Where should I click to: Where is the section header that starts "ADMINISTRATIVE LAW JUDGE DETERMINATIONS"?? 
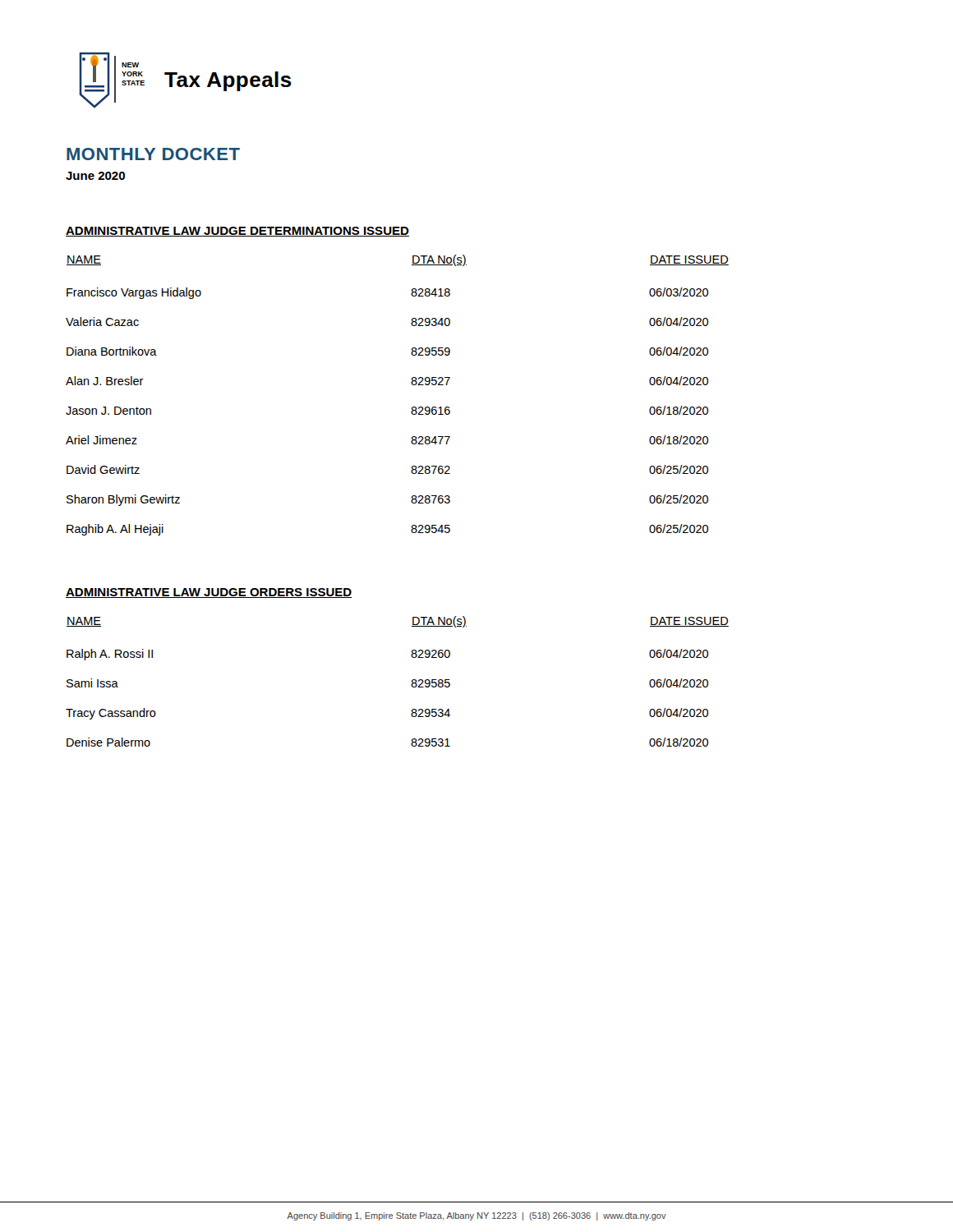pos(237,230)
